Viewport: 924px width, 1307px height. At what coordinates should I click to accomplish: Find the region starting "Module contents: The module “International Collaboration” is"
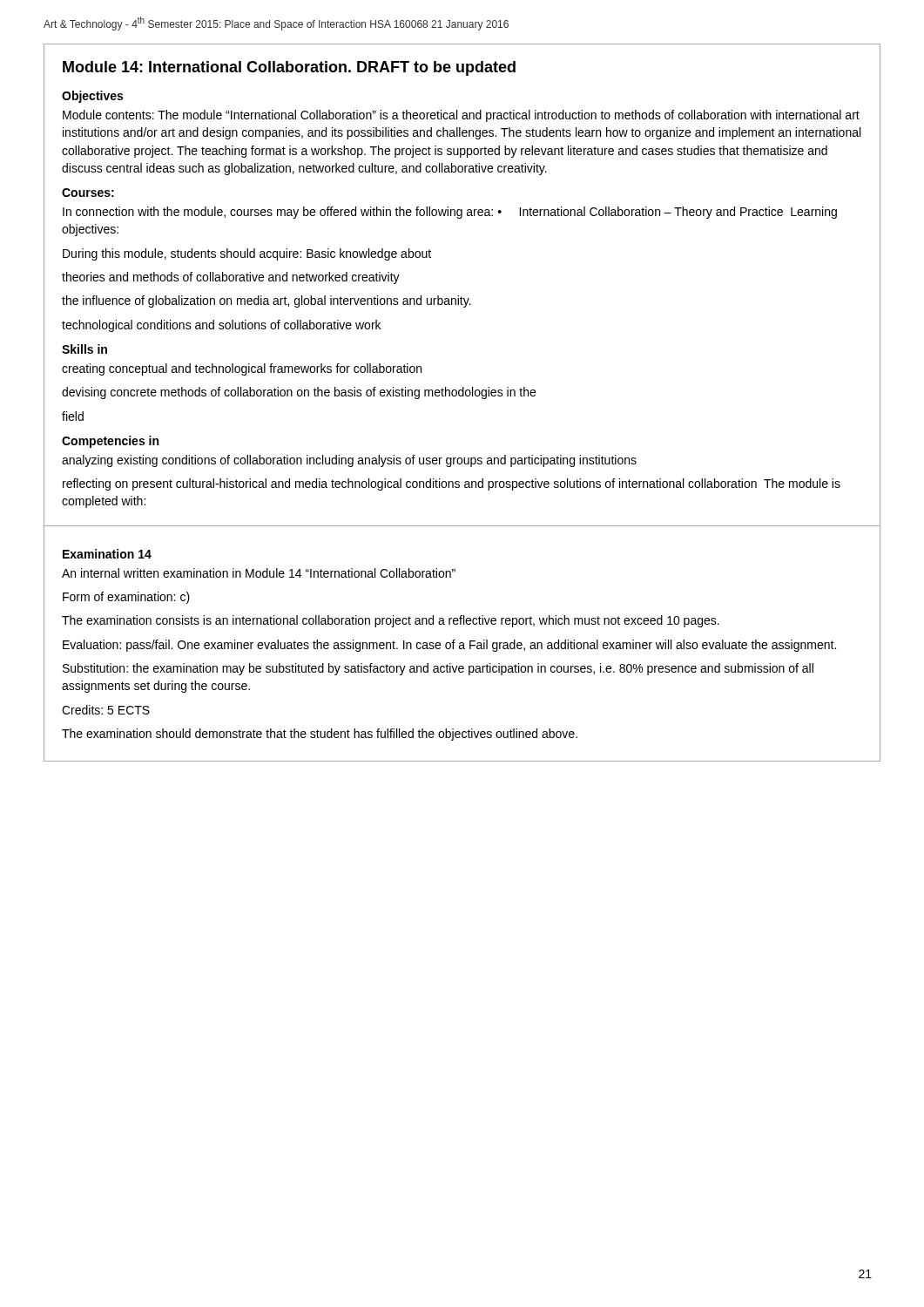(x=462, y=142)
